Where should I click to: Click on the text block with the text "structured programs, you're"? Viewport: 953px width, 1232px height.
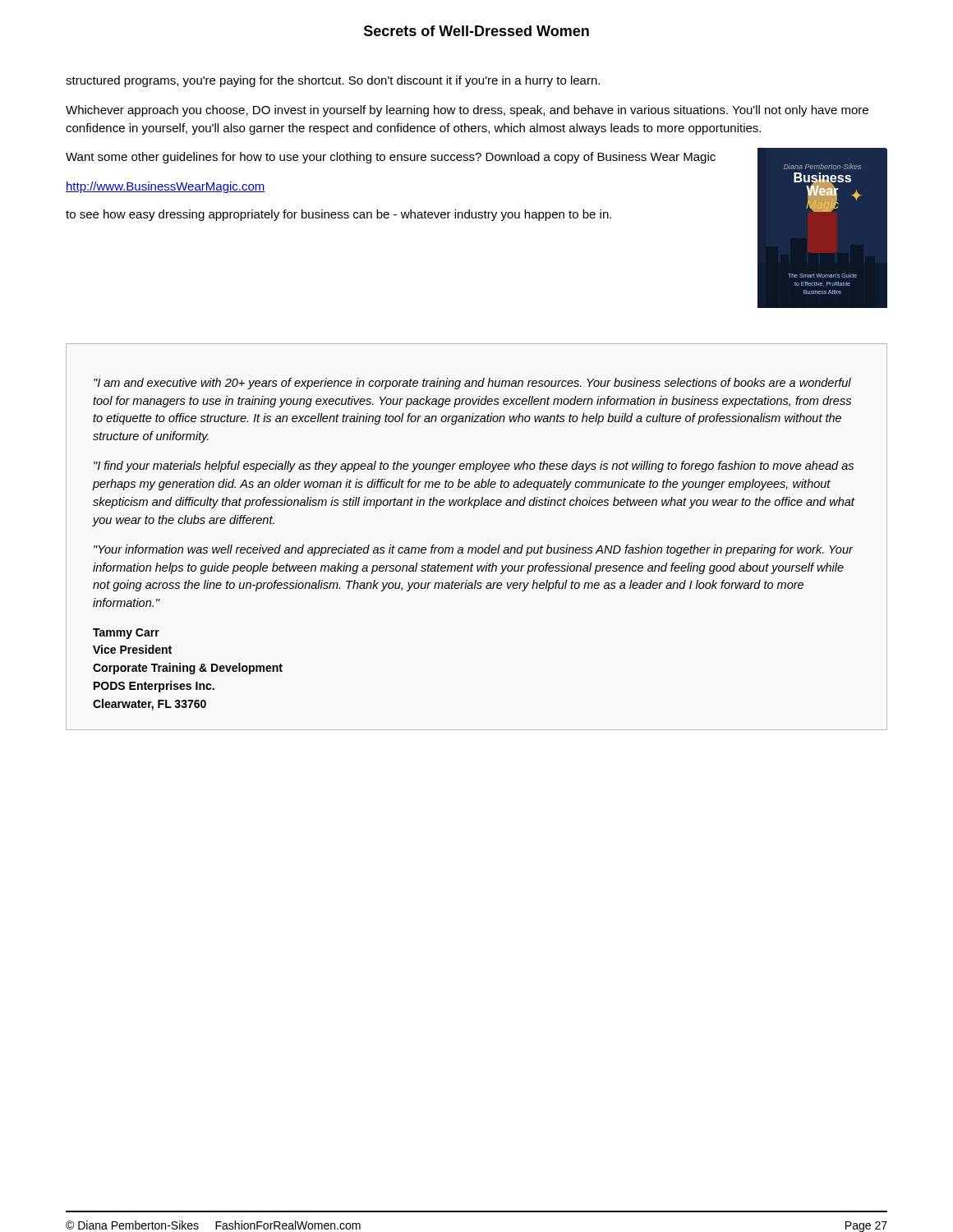click(x=333, y=80)
